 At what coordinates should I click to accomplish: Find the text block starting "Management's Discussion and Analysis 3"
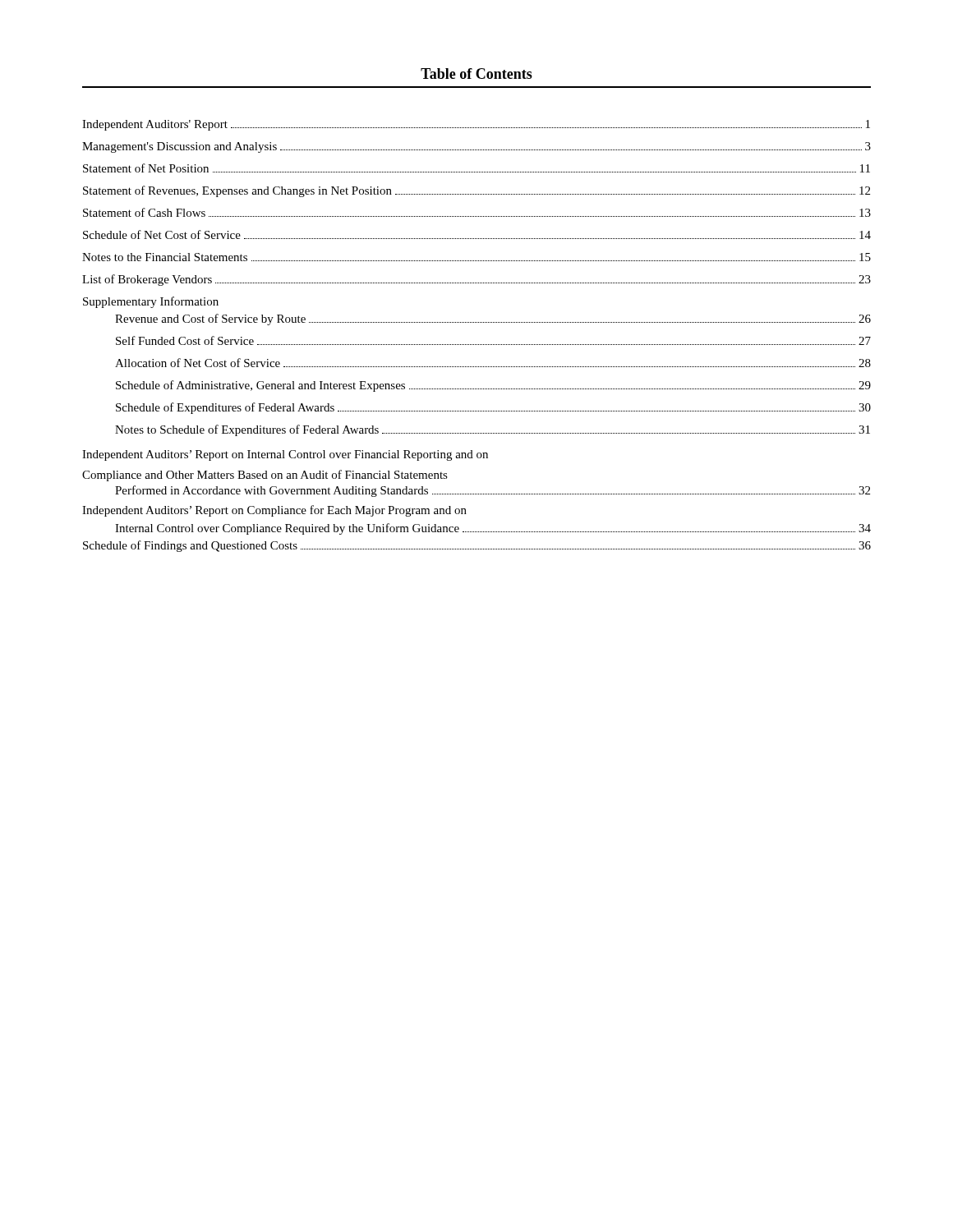tap(476, 147)
